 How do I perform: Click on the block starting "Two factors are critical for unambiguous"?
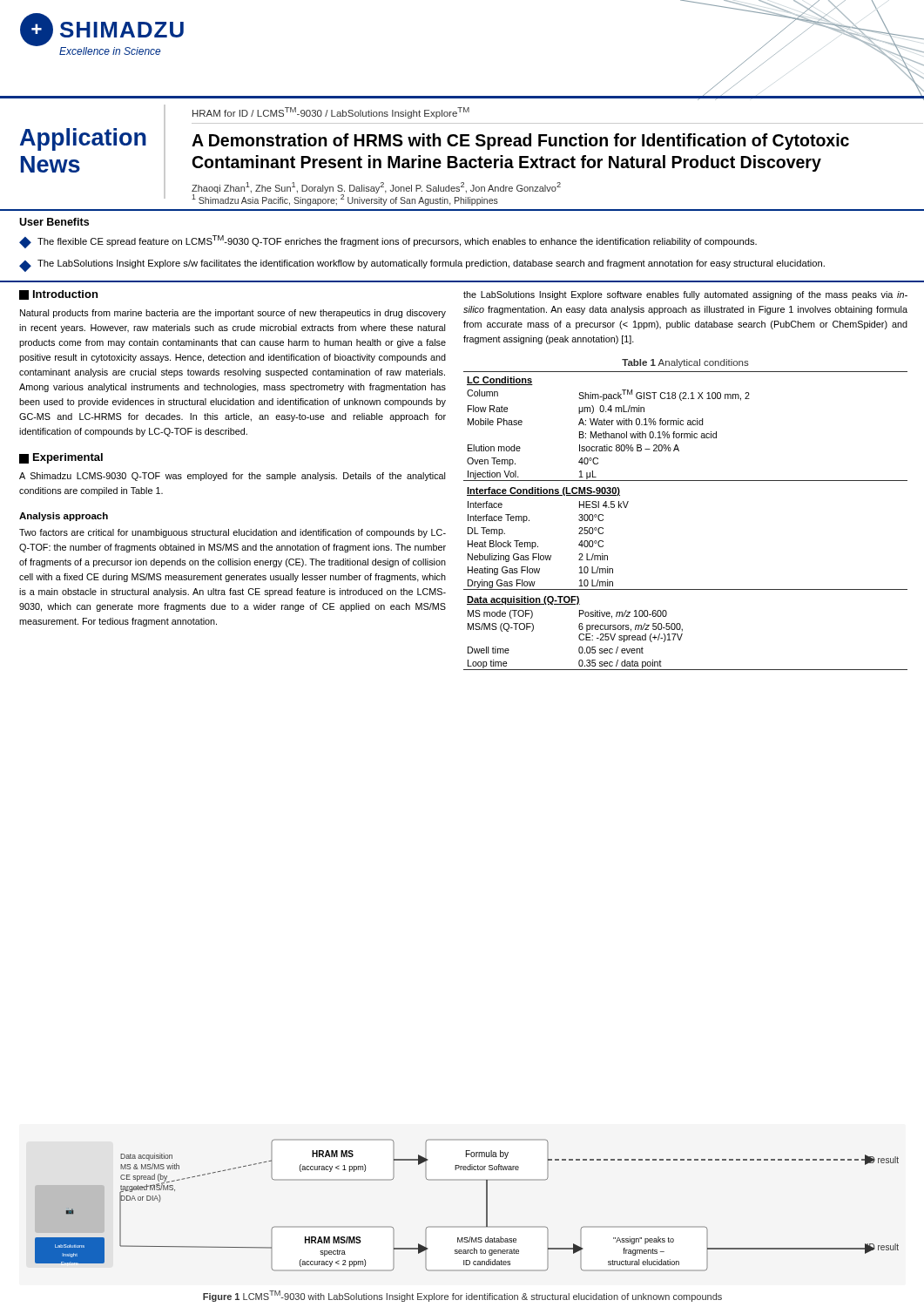[x=233, y=577]
